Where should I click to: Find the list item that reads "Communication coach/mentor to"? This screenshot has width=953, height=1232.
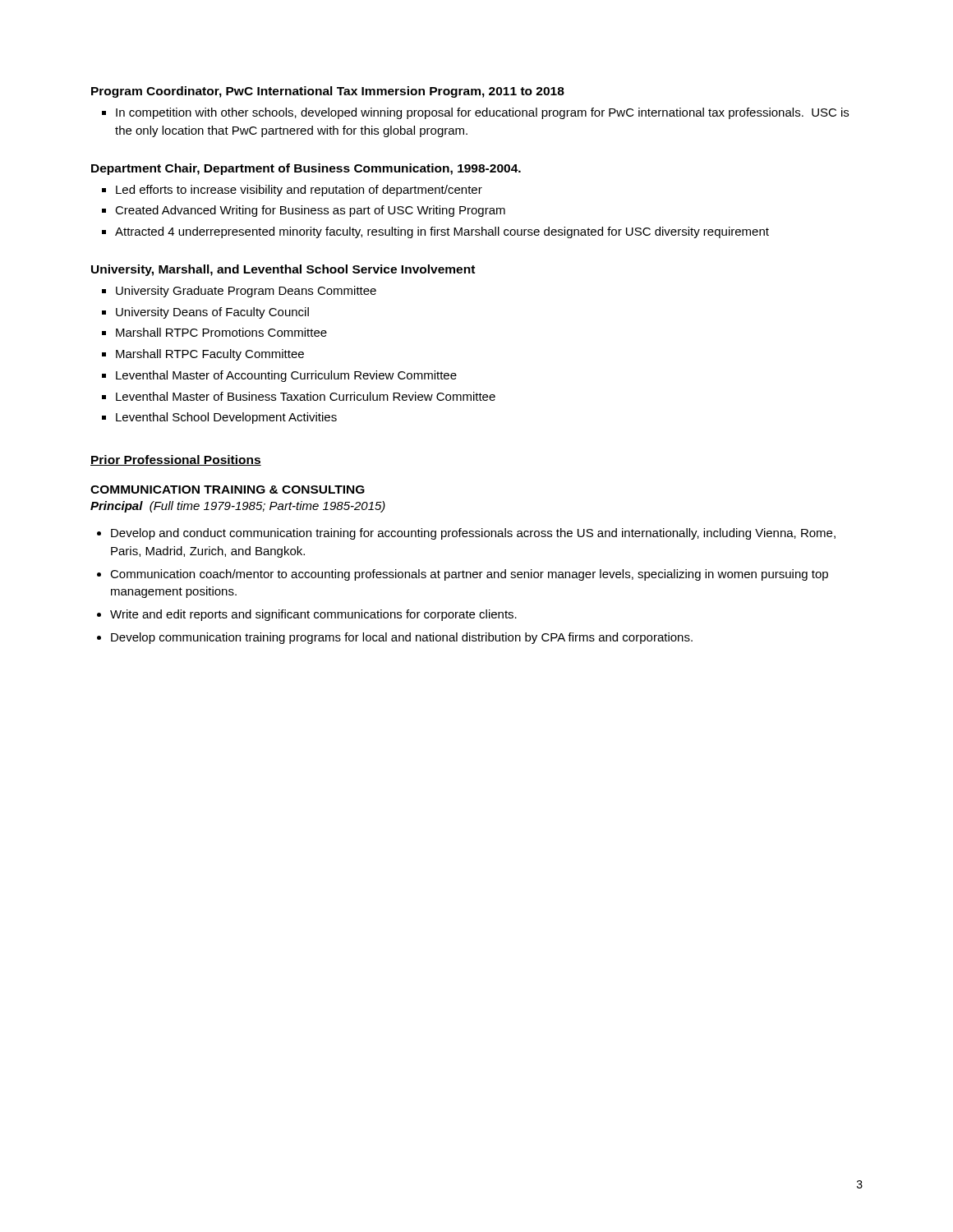pos(469,582)
